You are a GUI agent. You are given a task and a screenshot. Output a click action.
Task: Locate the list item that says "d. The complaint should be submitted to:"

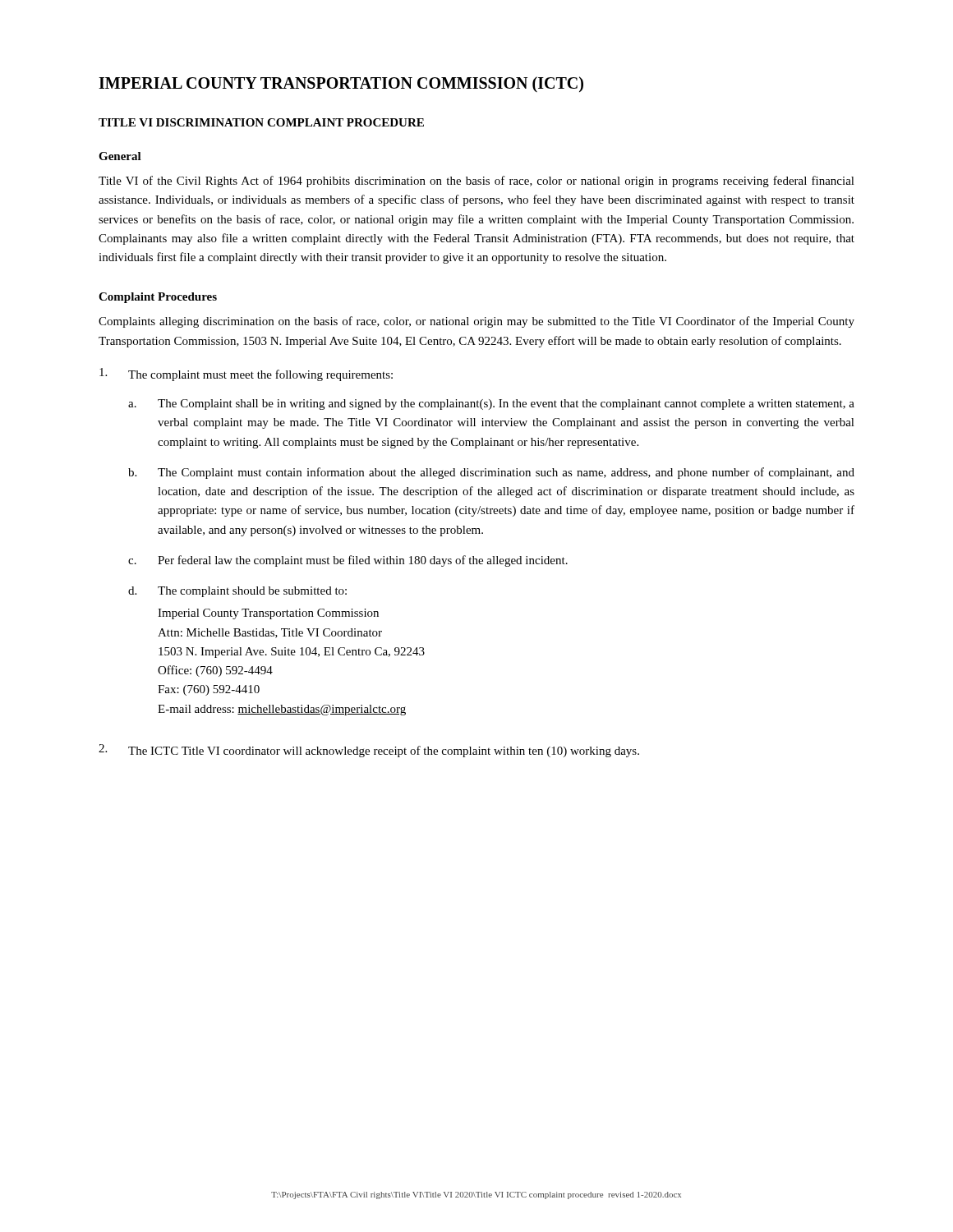pyautogui.click(x=237, y=592)
